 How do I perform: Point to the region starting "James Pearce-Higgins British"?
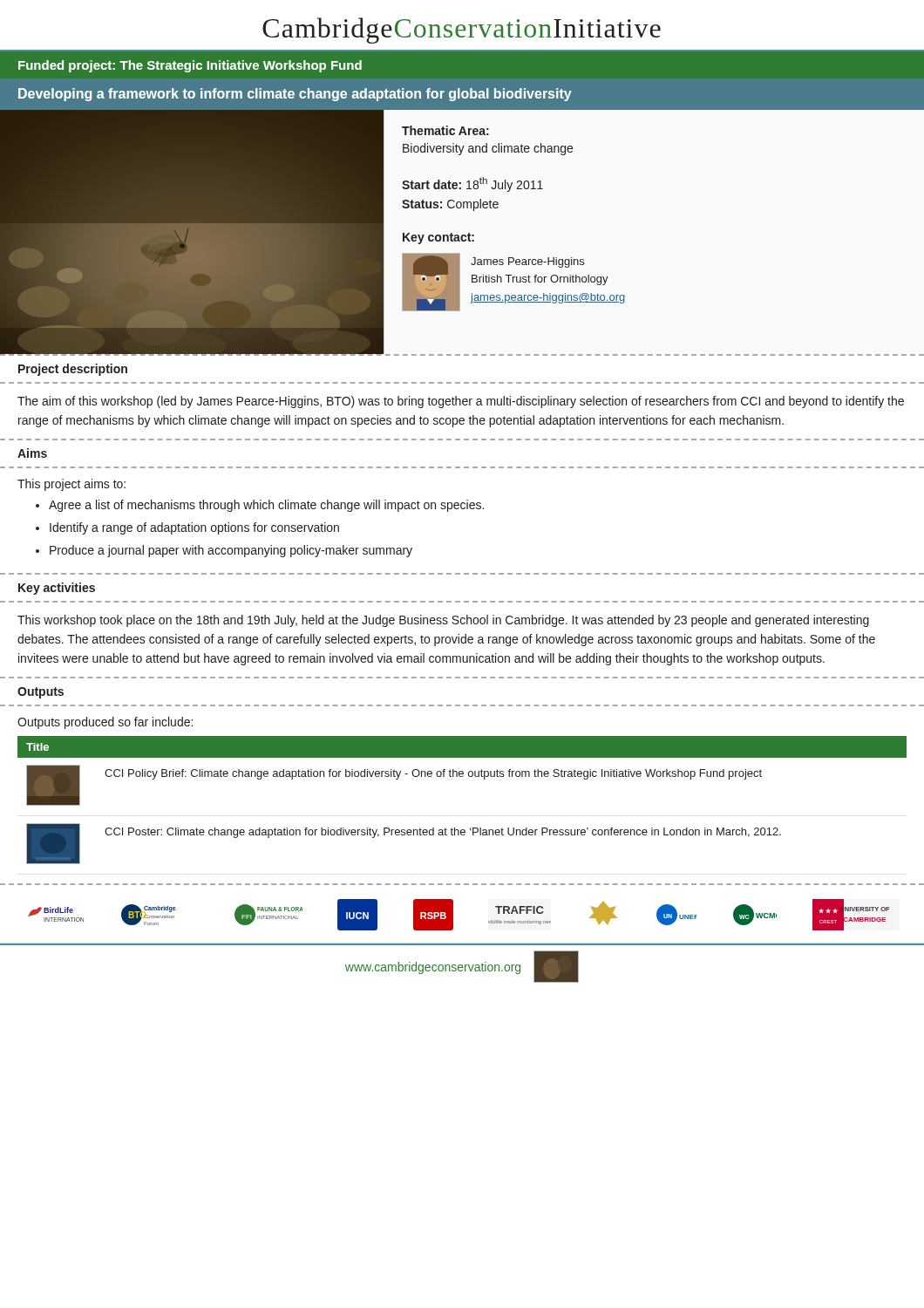click(548, 279)
